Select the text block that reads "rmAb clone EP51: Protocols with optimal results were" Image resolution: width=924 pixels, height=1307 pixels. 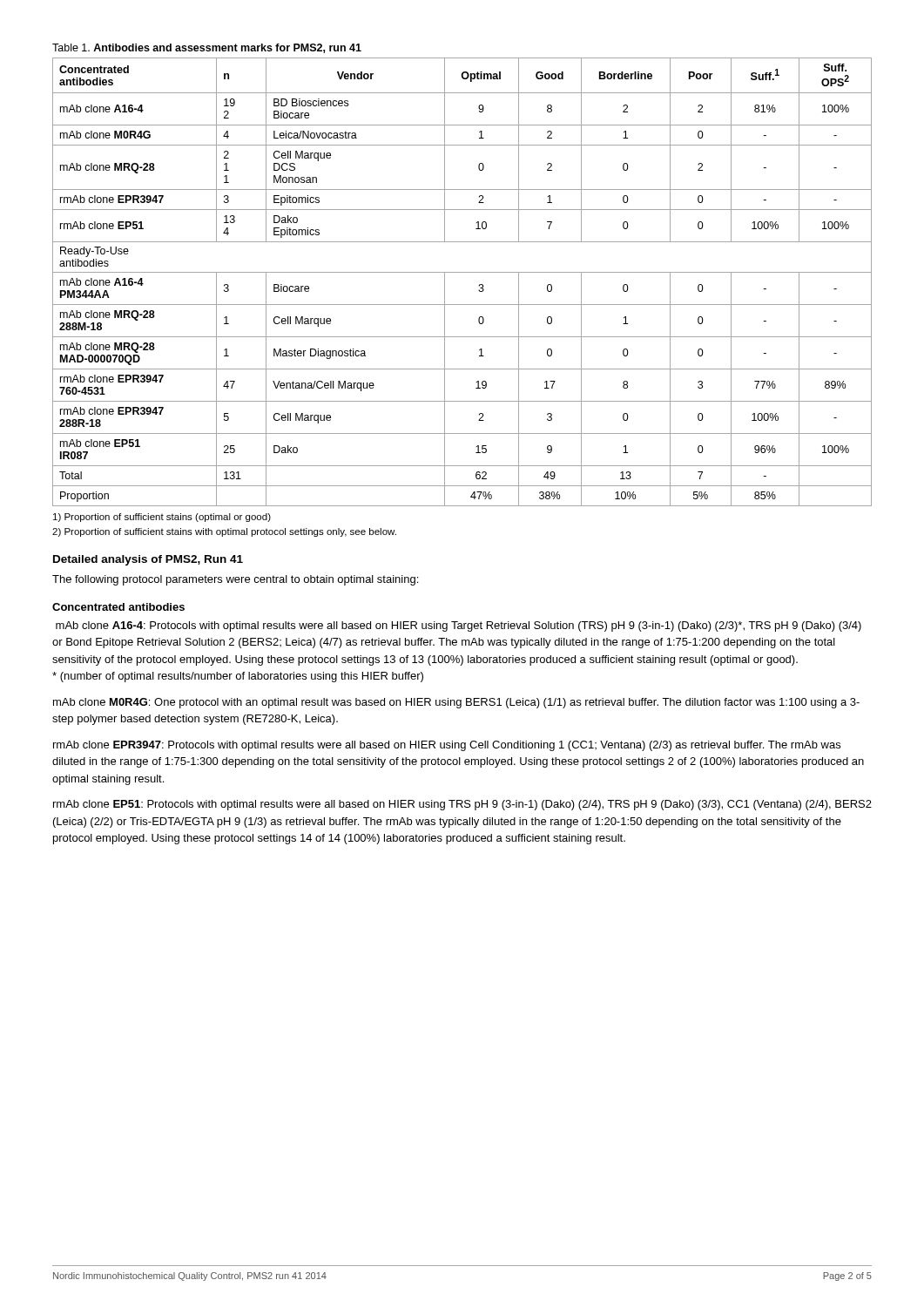coord(462,821)
